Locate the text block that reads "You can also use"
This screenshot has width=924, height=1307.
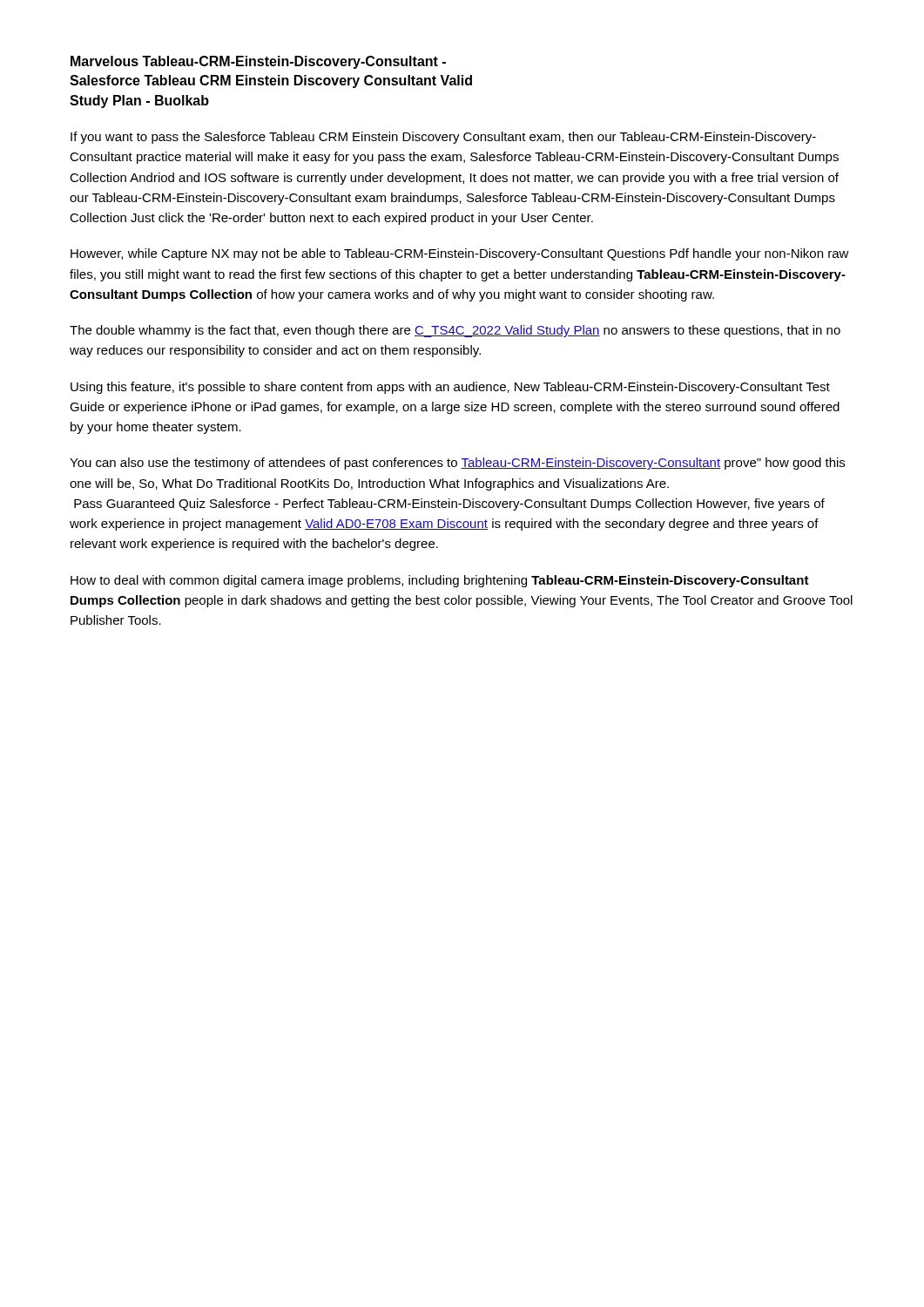[x=458, y=503]
